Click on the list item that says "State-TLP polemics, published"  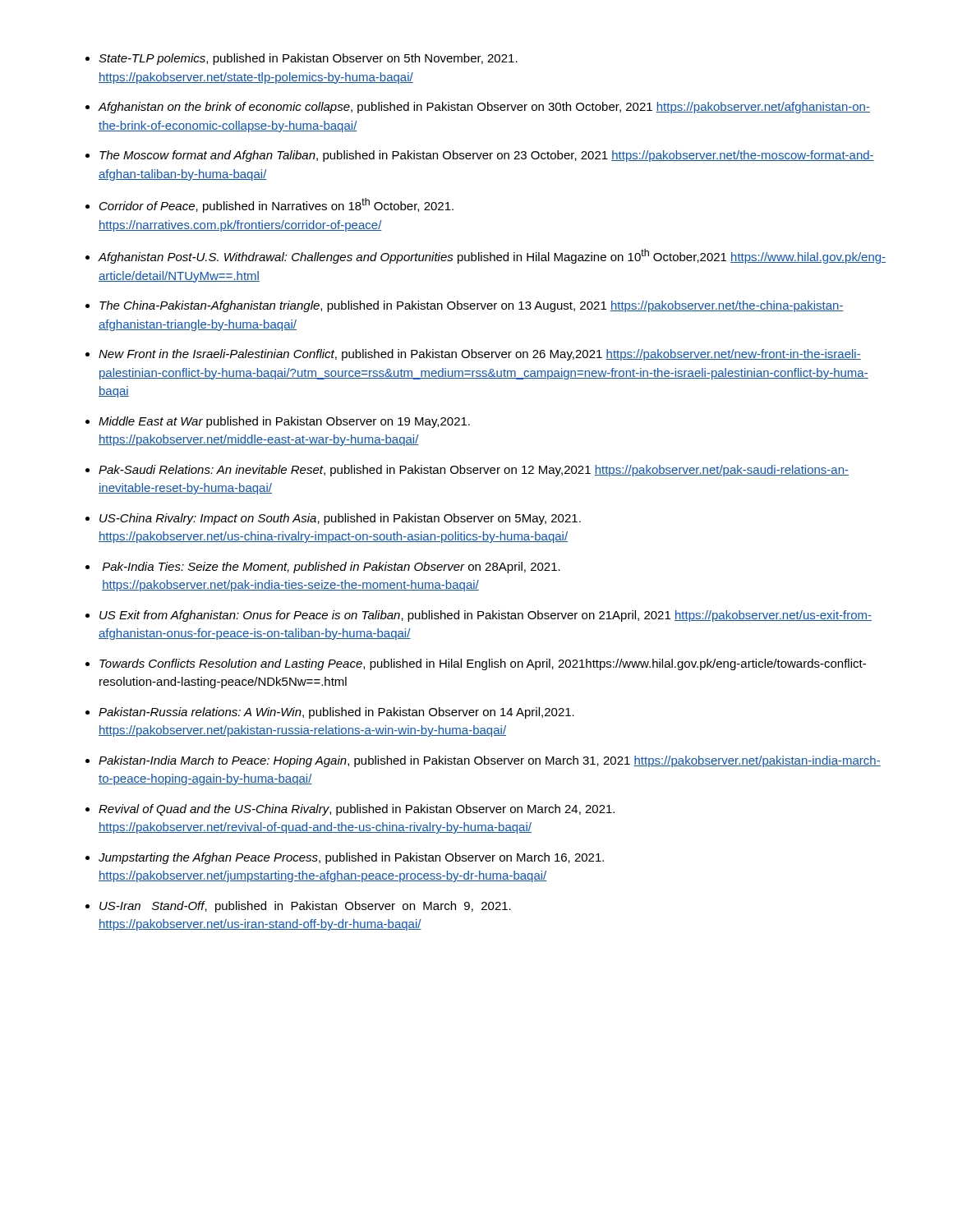click(x=493, y=68)
